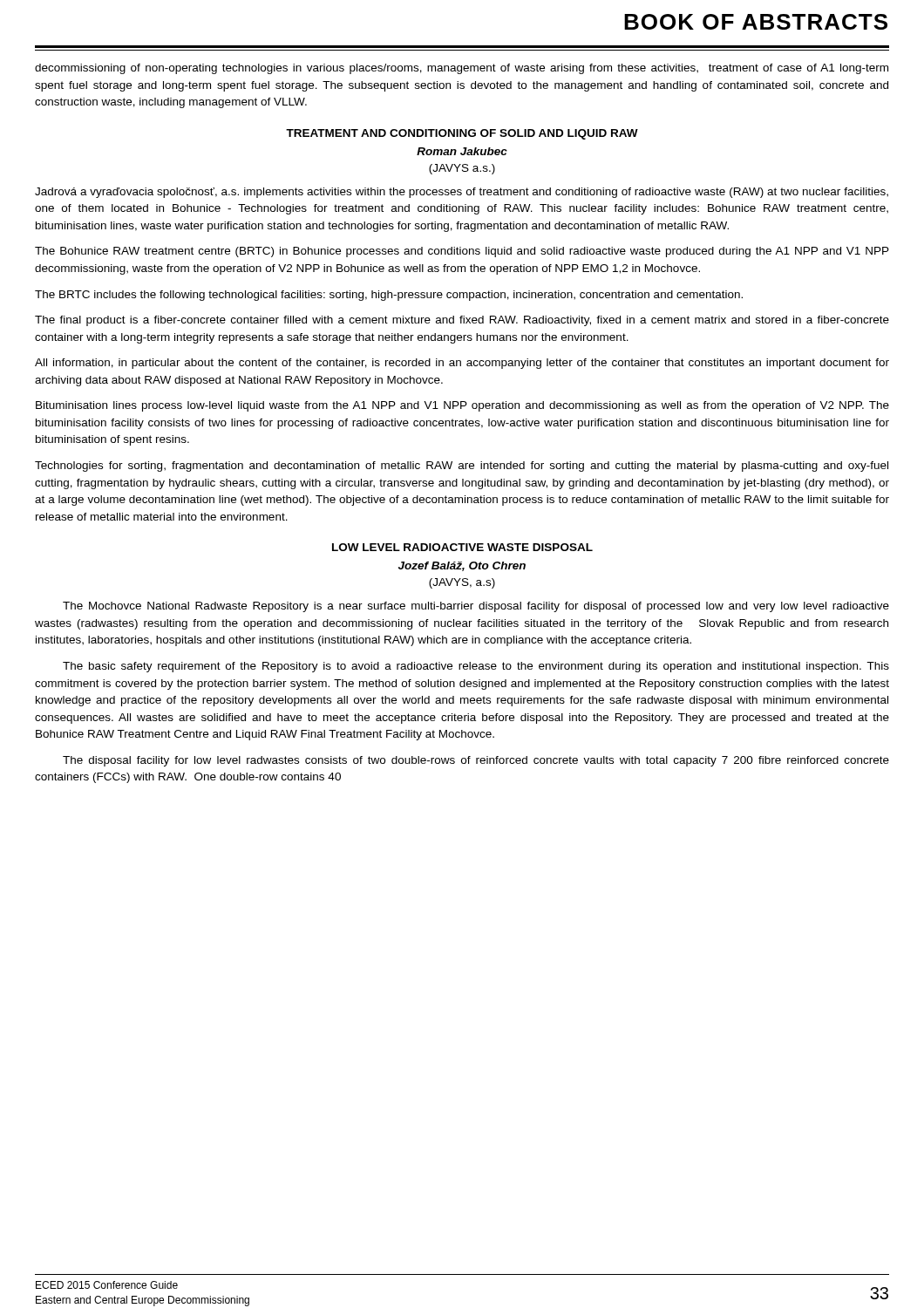
Task: Click on the region starting "Jadrová a vyraďovacia spoločnosť, a.s. implements activities"
Action: coord(462,208)
